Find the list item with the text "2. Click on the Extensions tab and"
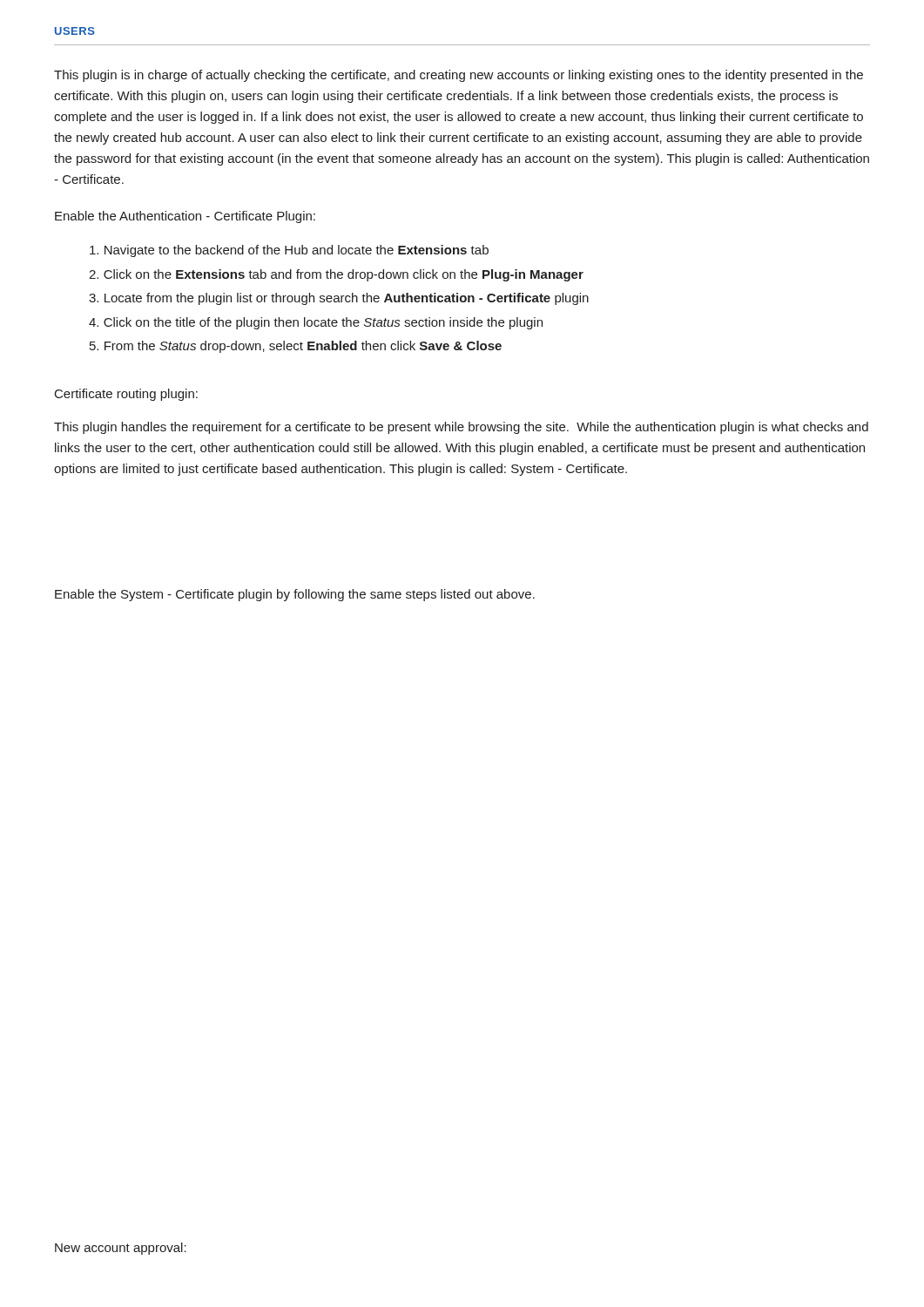924x1307 pixels. [336, 274]
